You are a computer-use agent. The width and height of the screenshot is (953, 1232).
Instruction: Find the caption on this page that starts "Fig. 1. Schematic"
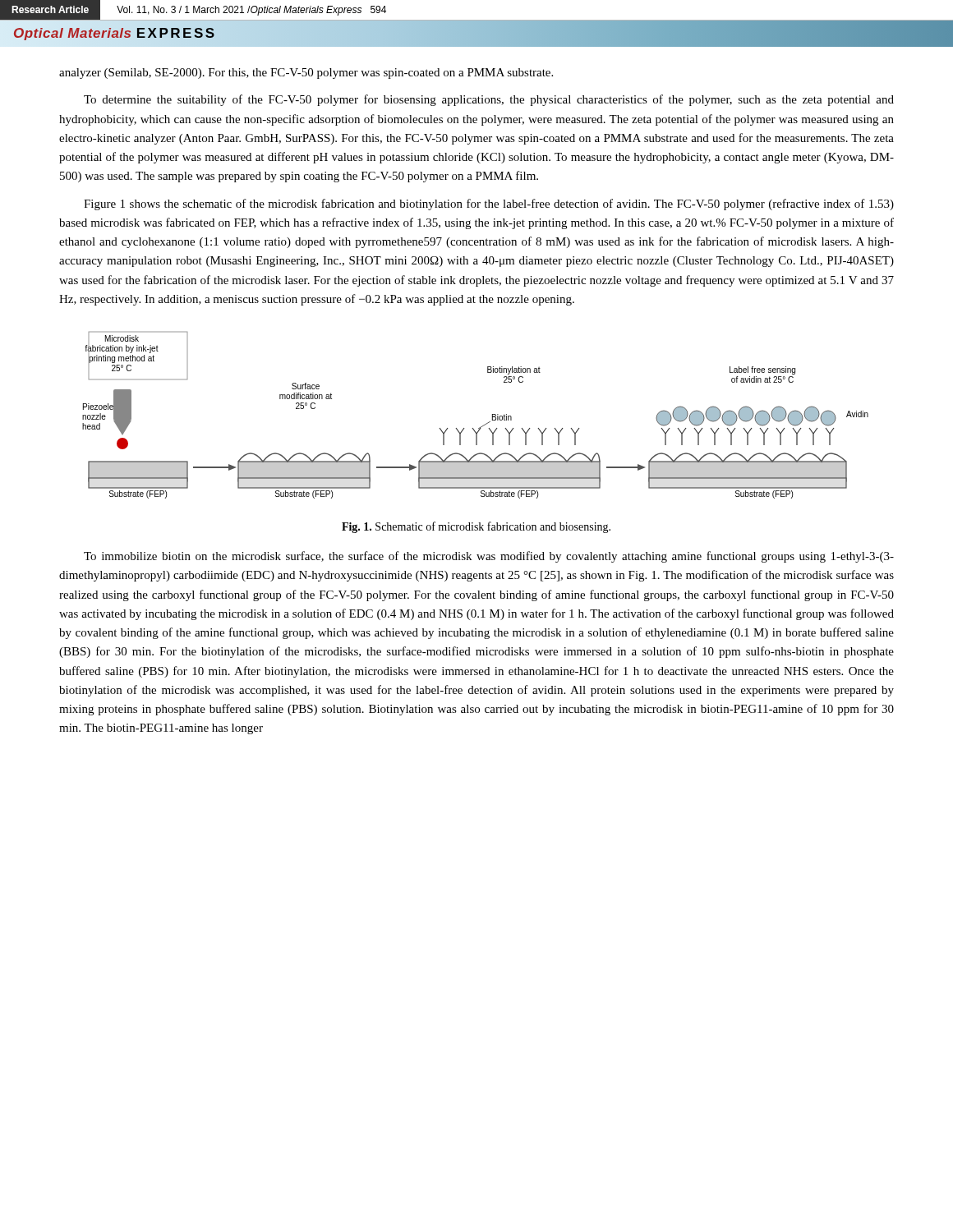pos(476,527)
